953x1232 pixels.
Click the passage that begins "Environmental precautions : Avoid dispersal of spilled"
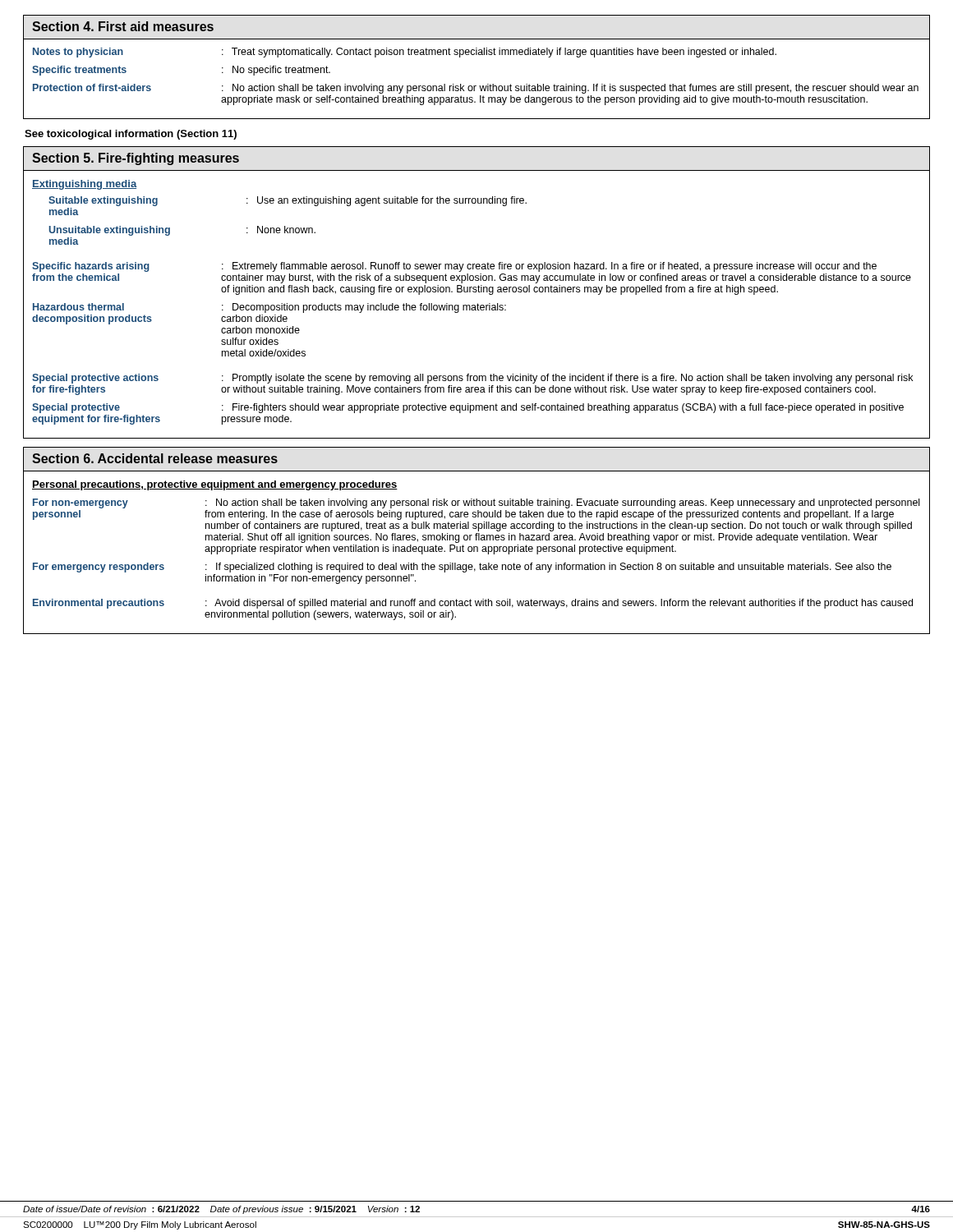pos(476,609)
